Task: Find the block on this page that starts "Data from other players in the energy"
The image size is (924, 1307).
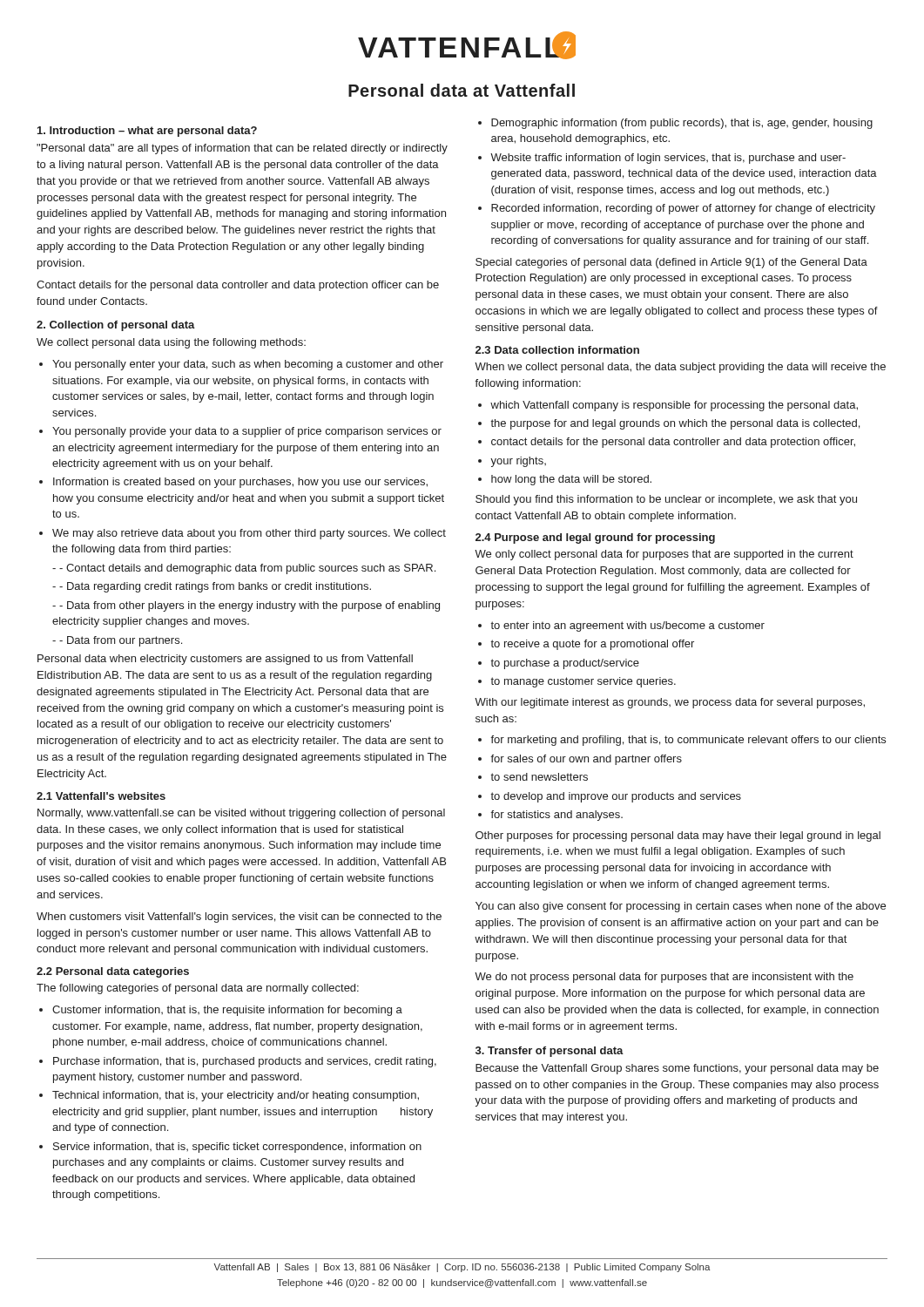Action: click(x=243, y=614)
